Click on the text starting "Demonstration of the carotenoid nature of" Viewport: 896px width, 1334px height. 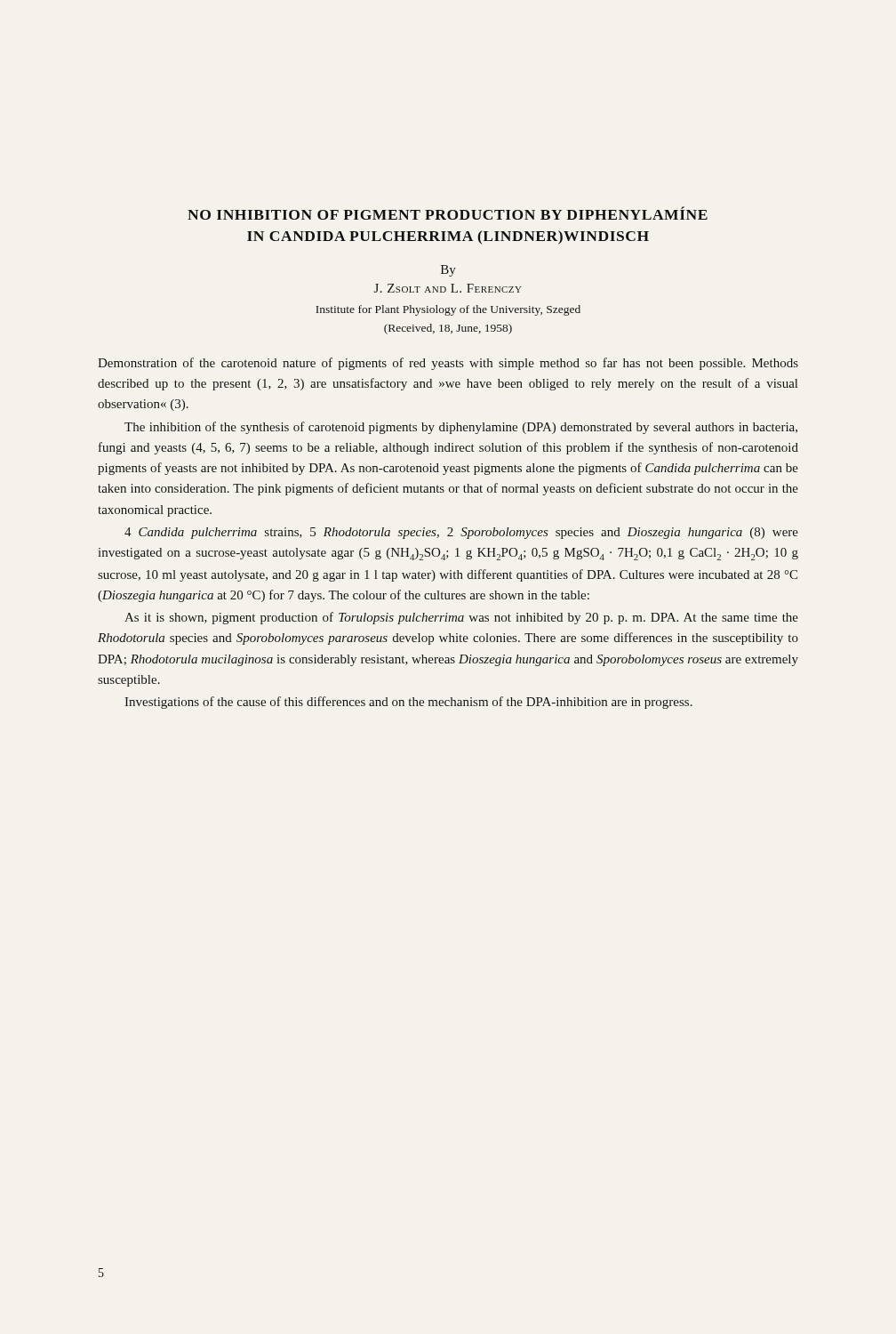448,533
